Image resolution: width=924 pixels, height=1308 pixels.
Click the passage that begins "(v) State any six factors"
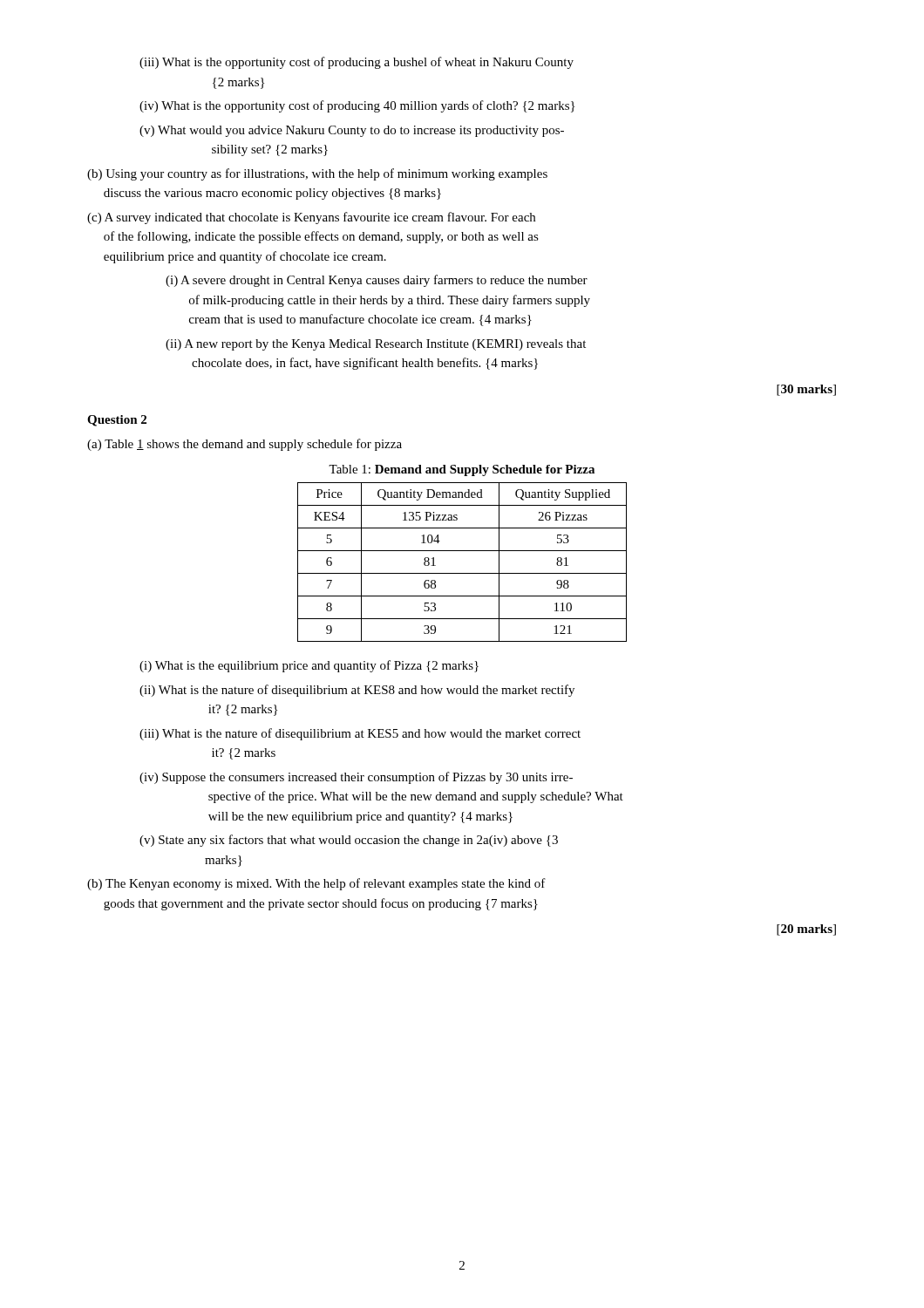[349, 850]
